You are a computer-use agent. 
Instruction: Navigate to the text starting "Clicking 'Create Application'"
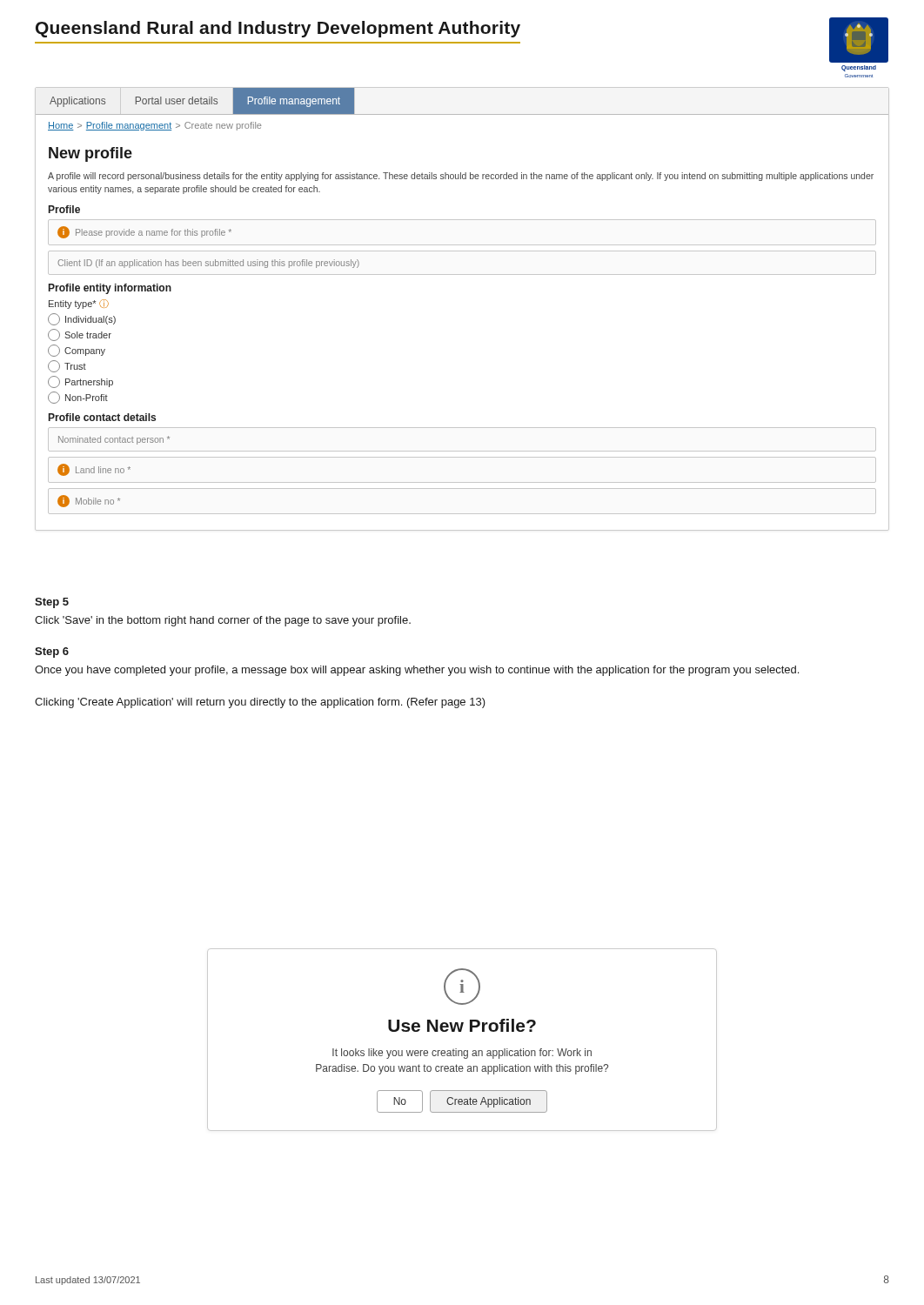point(260,702)
